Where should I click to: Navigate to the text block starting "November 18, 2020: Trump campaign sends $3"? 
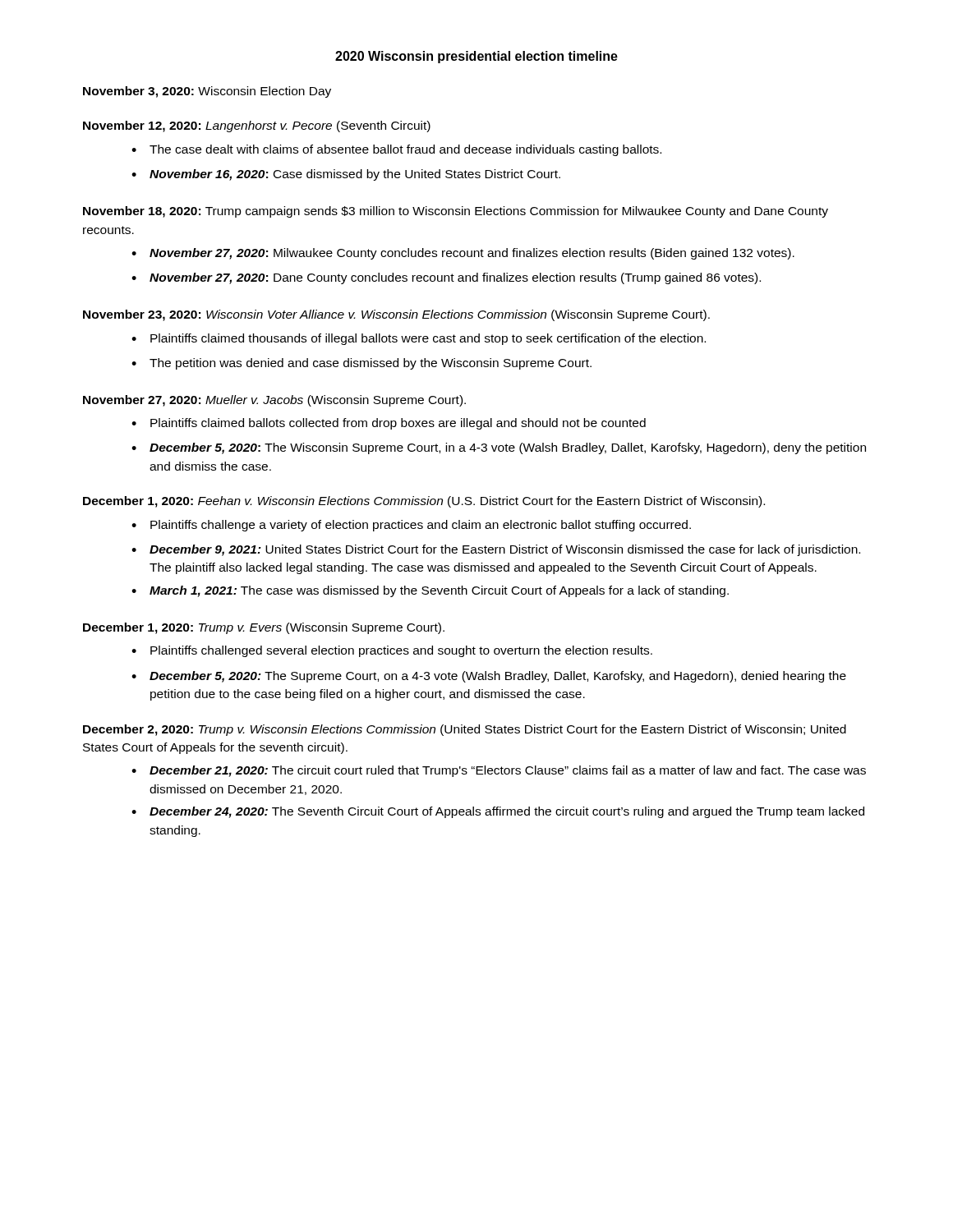[x=455, y=220]
